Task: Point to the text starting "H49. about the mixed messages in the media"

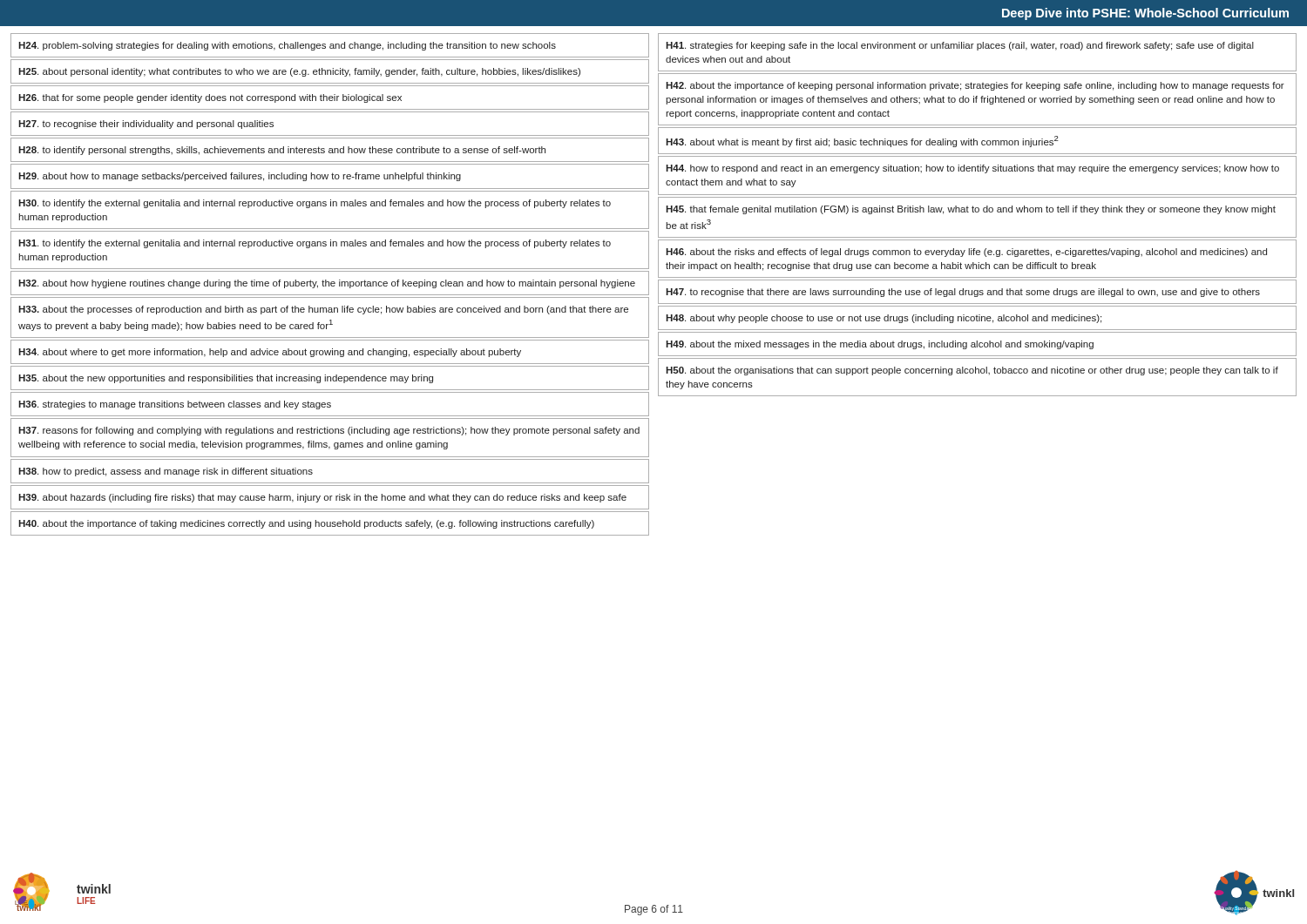Action: tap(880, 344)
